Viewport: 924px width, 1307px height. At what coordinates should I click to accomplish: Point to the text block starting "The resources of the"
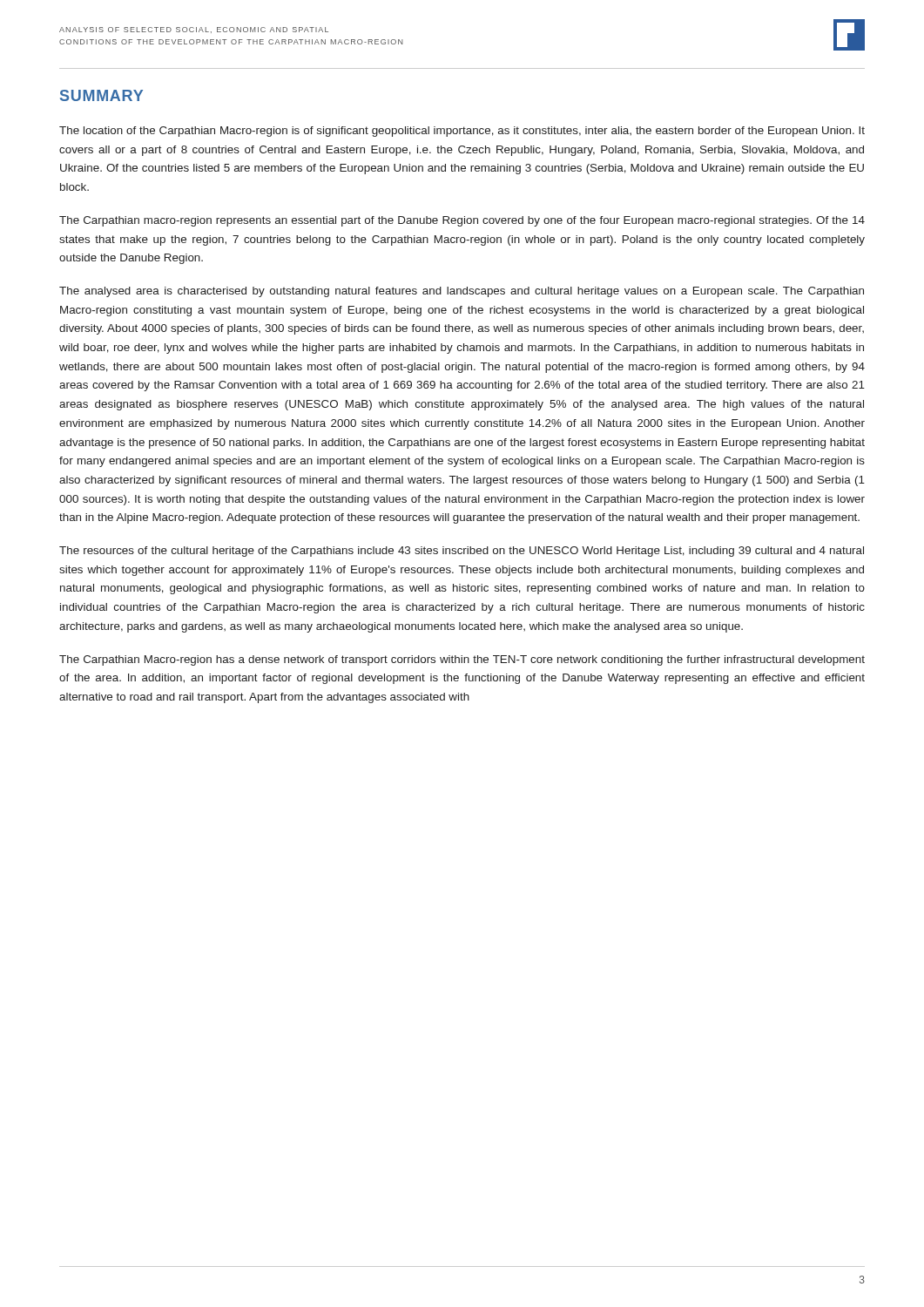click(462, 588)
